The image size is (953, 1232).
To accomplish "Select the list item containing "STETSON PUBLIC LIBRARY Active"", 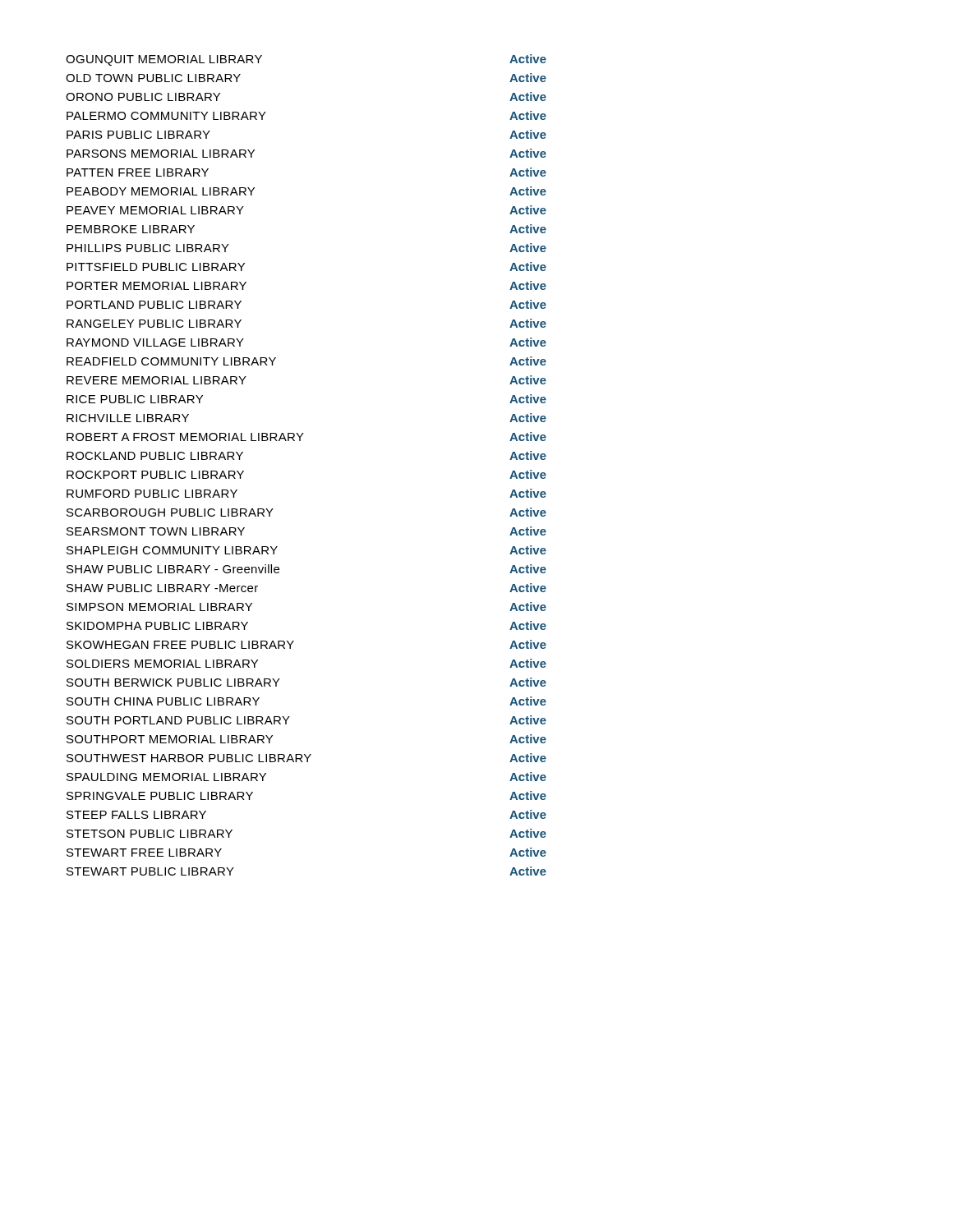I will [151, 833].
